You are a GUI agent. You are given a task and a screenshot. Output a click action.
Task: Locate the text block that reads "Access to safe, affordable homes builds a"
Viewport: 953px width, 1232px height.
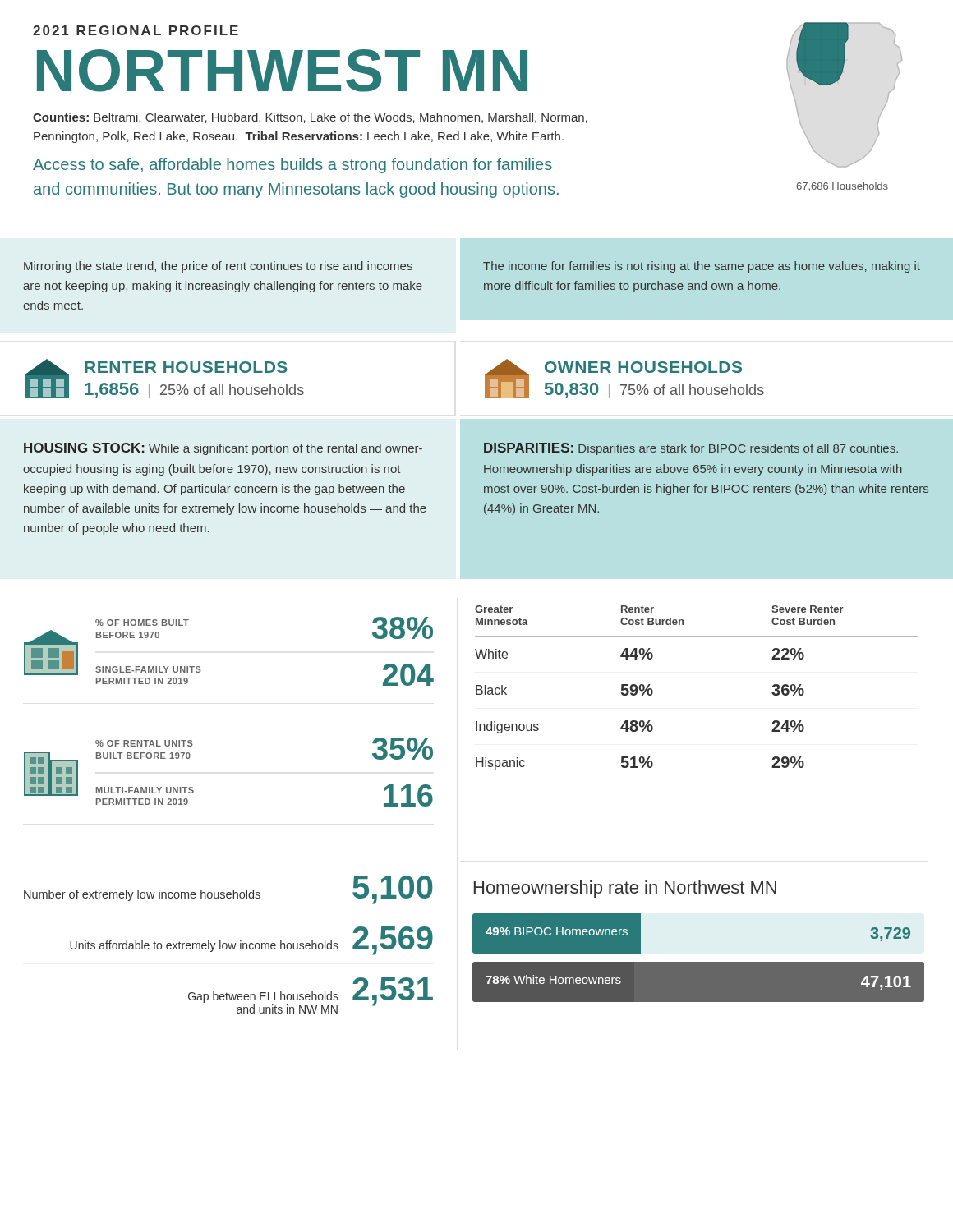click(296, 177)
